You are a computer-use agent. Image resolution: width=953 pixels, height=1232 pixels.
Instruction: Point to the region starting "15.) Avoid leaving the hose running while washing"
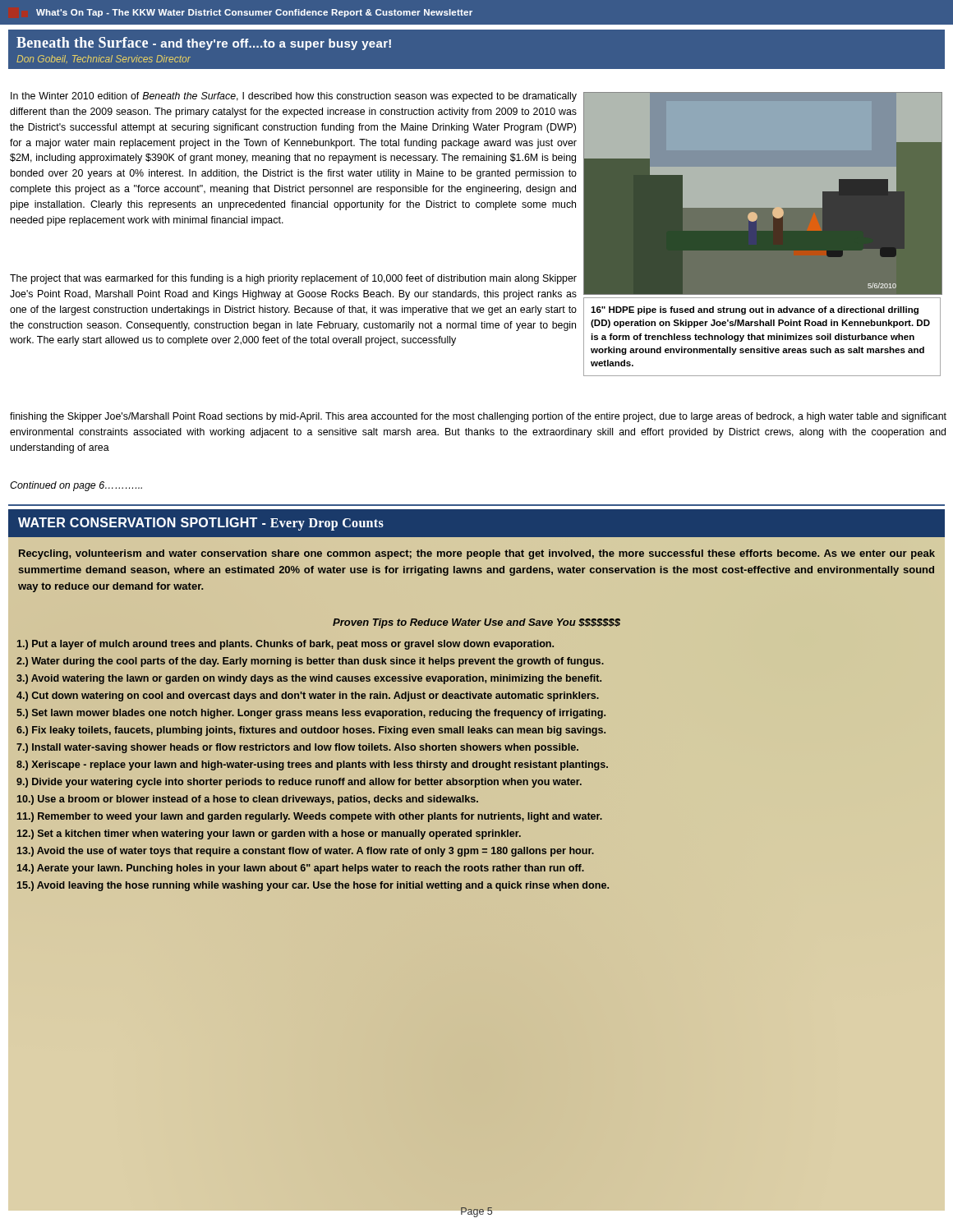pyautogui.click(x=313, y=885)
